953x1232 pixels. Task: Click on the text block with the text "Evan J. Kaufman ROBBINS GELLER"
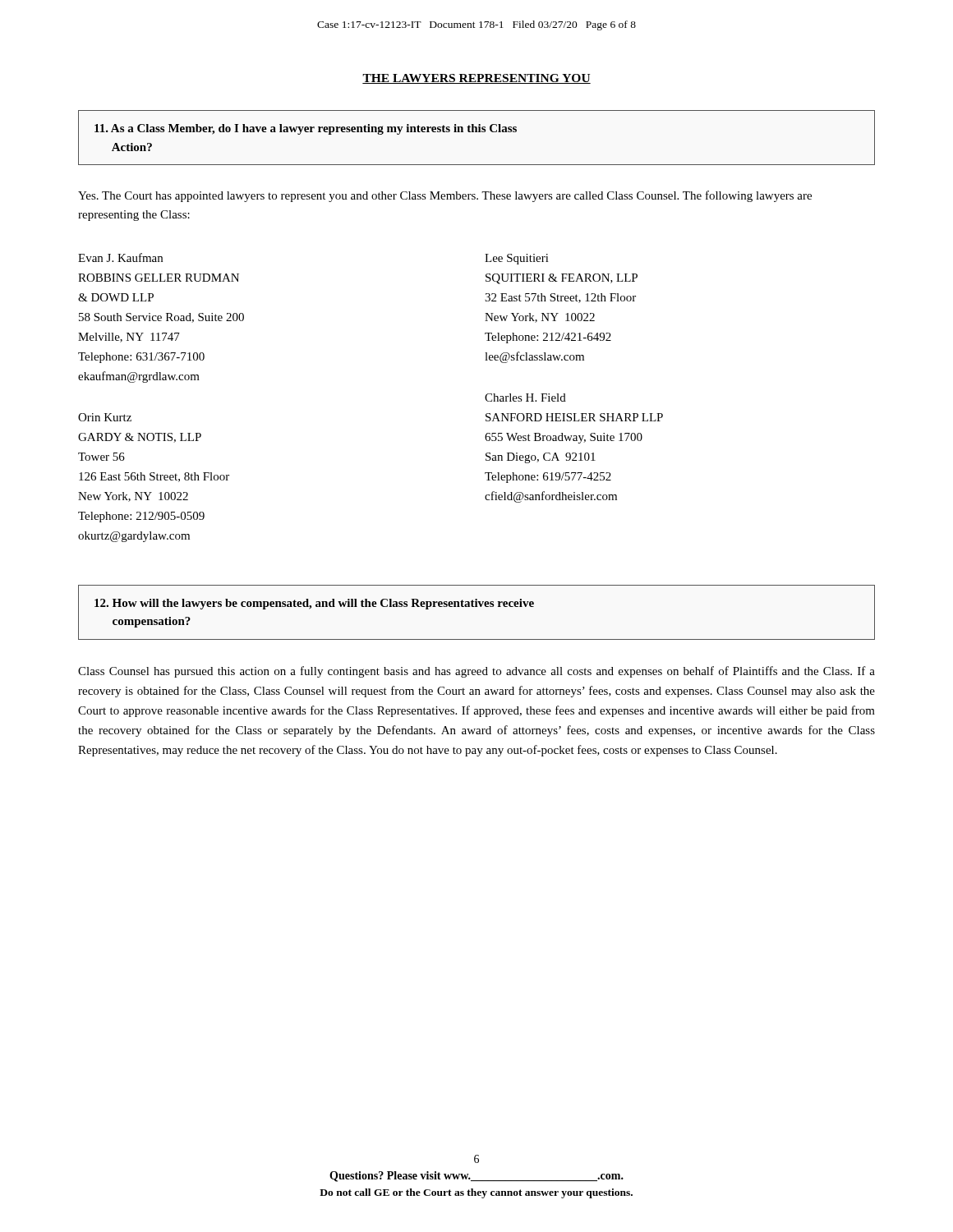coord(161,317)
